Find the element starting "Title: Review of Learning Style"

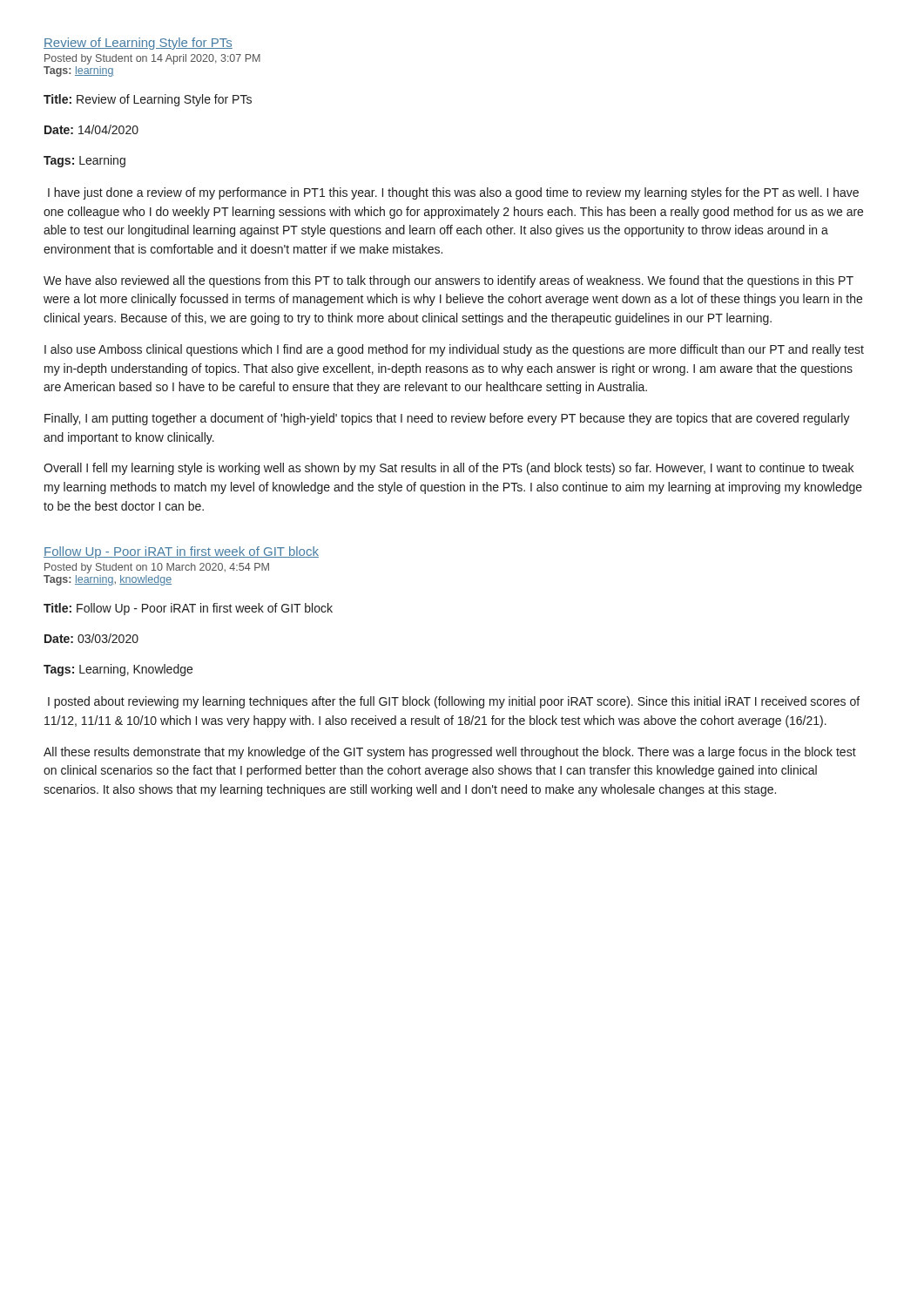tap(148, 99)
